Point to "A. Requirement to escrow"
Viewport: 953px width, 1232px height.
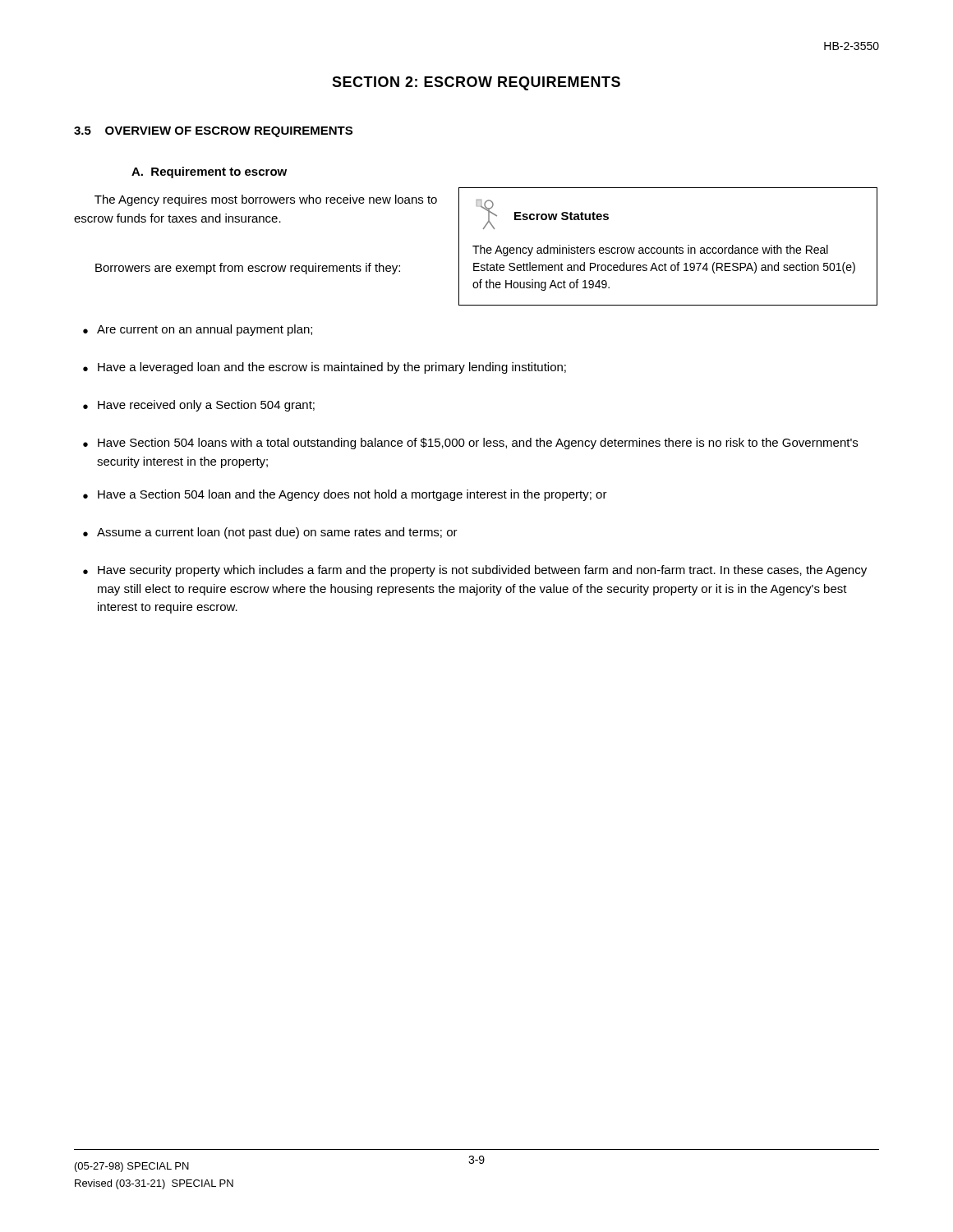click(x=209, y=171)
